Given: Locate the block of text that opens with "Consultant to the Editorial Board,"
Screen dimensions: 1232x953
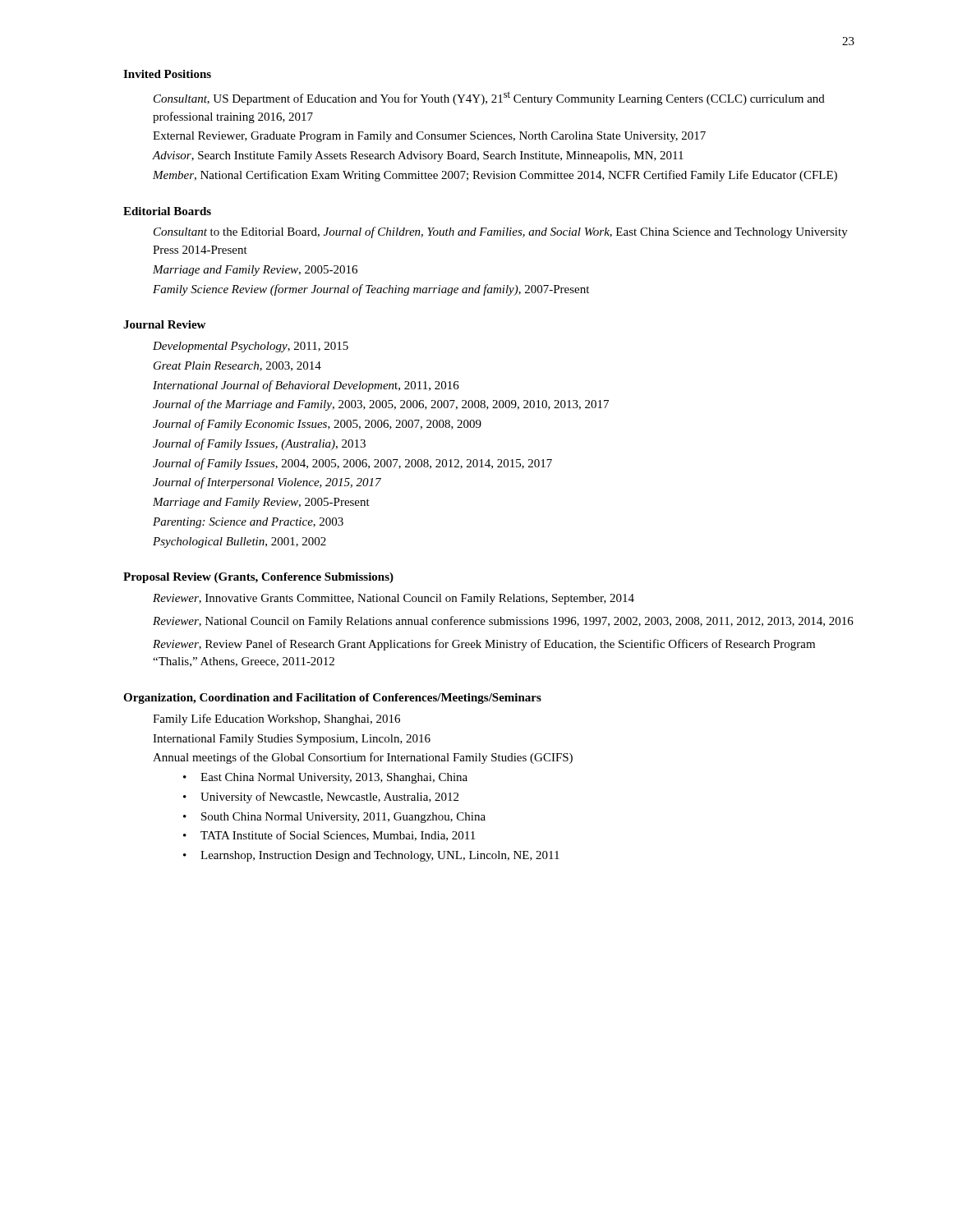Looking at the screenshot, I should pyautogui.click(x=501, y=232).
